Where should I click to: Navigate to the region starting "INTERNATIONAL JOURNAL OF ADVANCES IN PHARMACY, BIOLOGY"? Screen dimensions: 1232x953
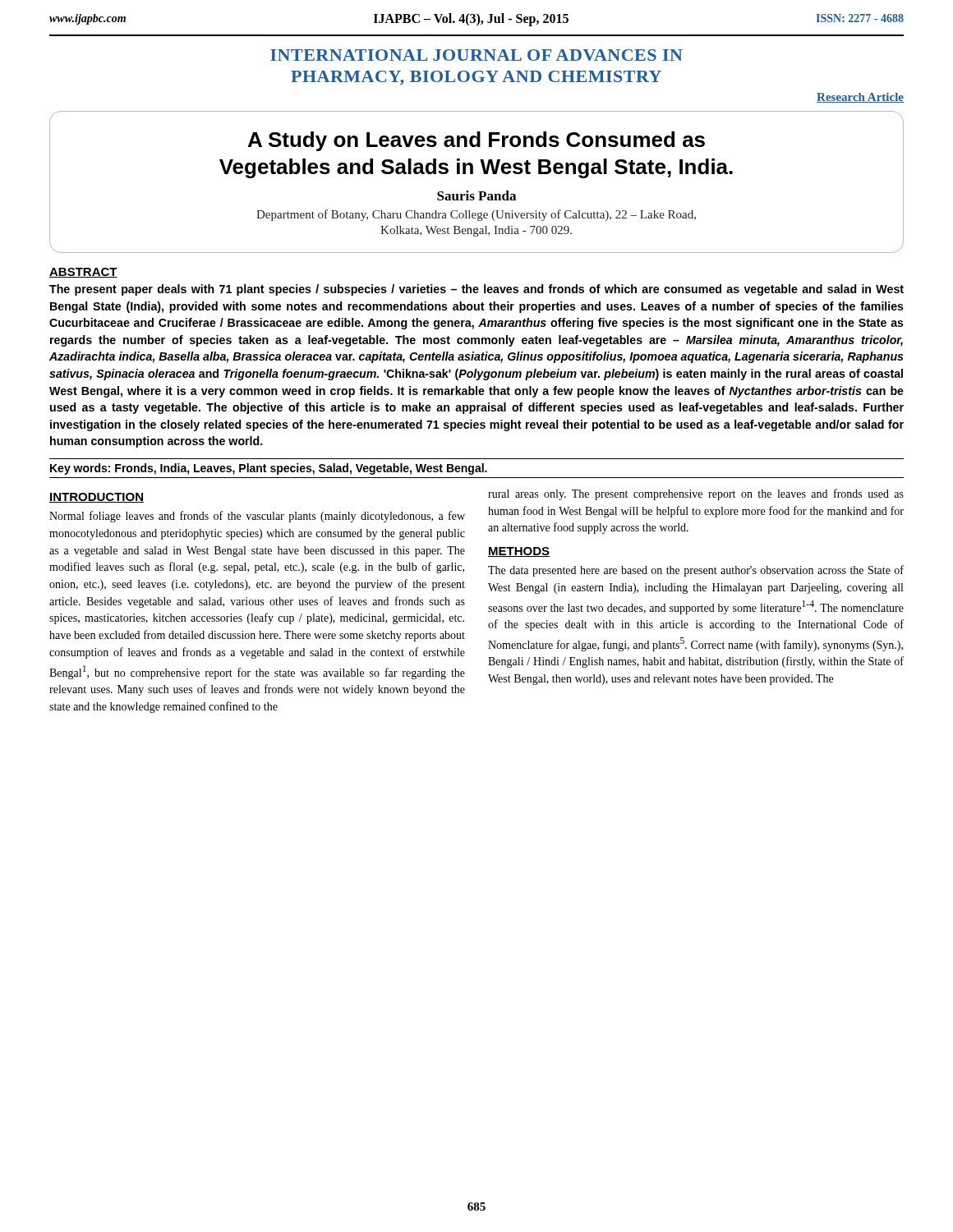pos(476,66)
